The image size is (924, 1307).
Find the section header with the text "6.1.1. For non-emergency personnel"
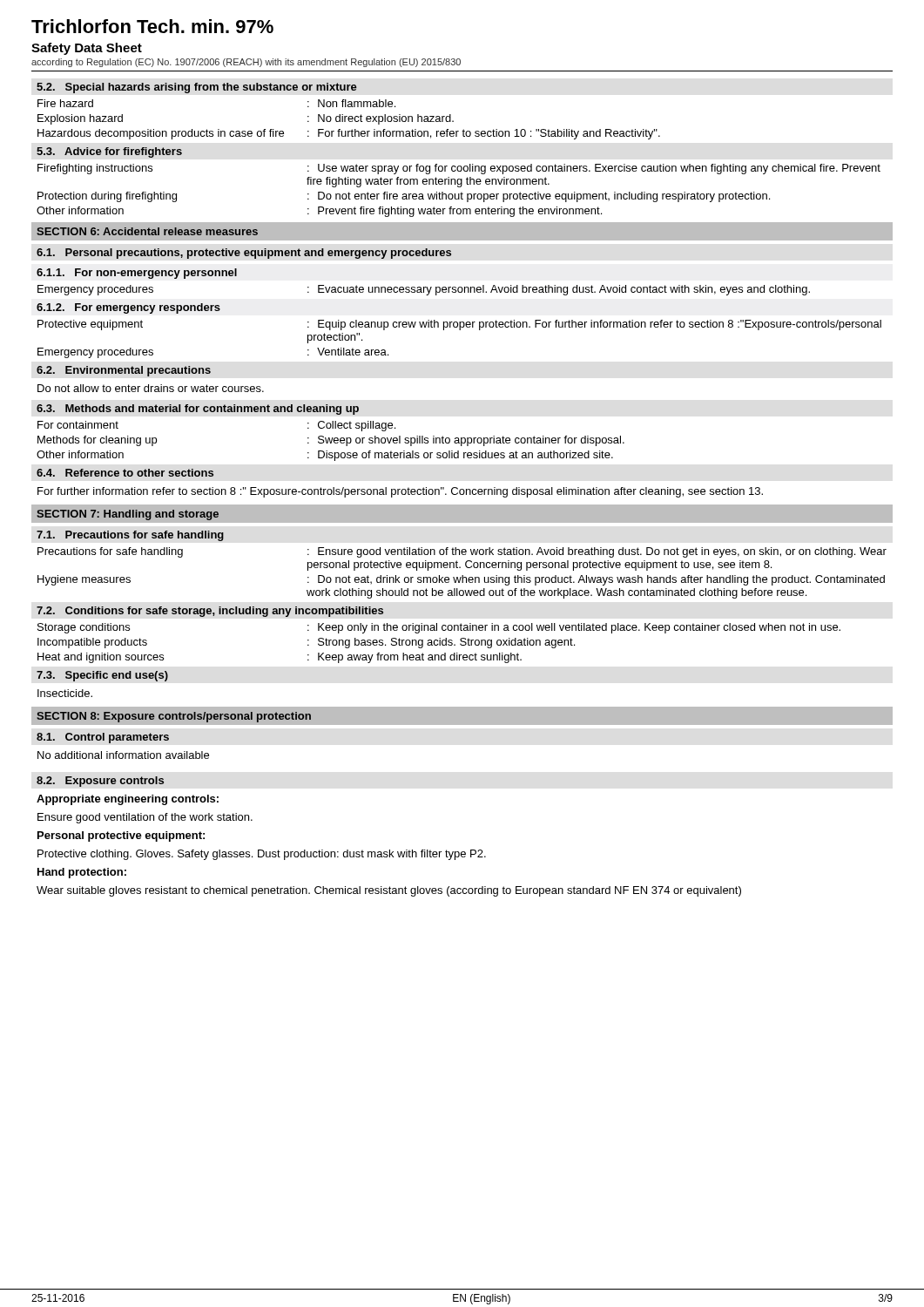pyautogui.click(x=137, y=272)
